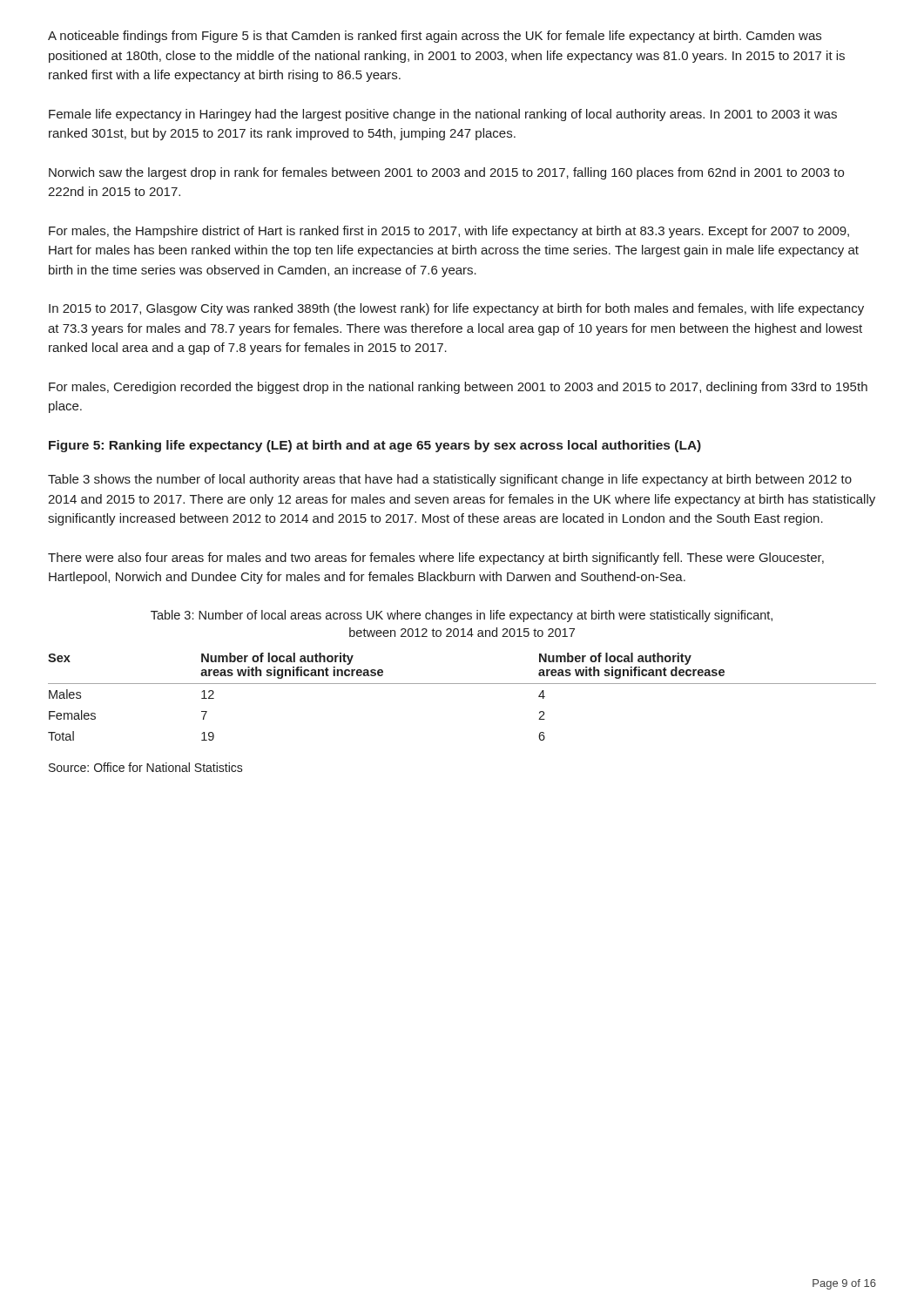Select the text starting "There were also"
The width and height of the screenshot is (924, 1307).
(x=436, y=567)
